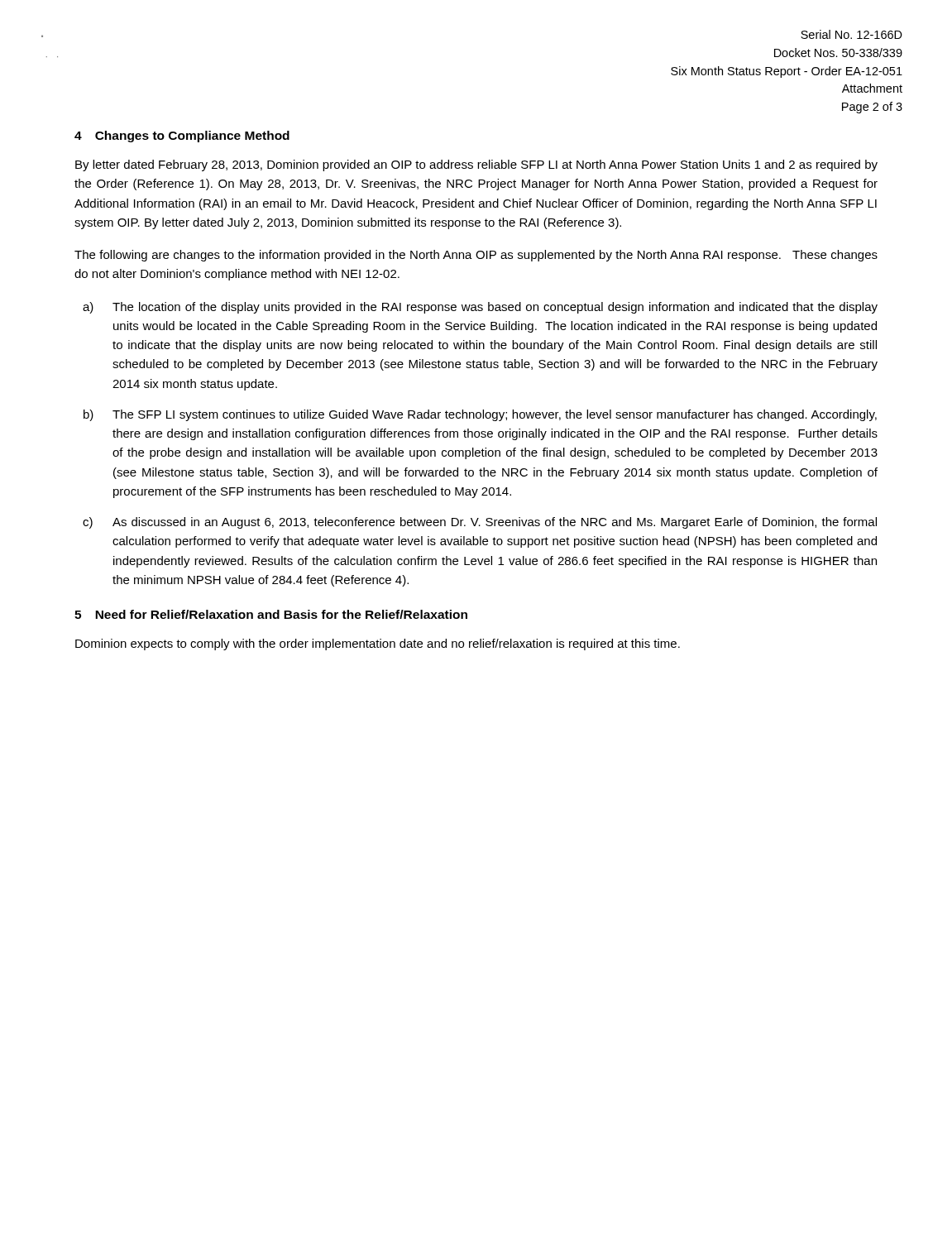
Task: Click the section header that begins "5Need for Relief/Relaxation and"
Action: click(x=271, y=614)
